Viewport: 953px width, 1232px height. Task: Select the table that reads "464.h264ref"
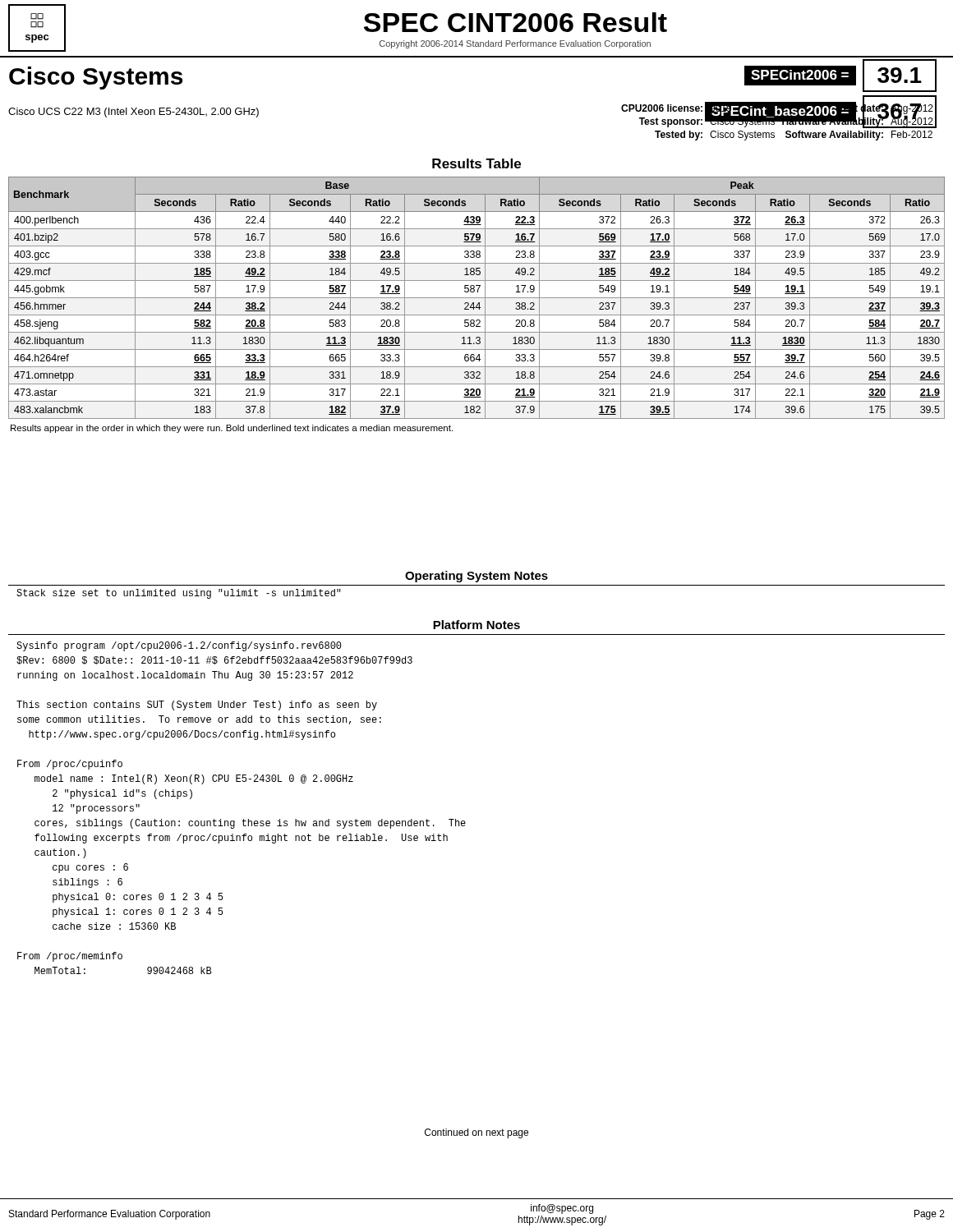point(476,294)
